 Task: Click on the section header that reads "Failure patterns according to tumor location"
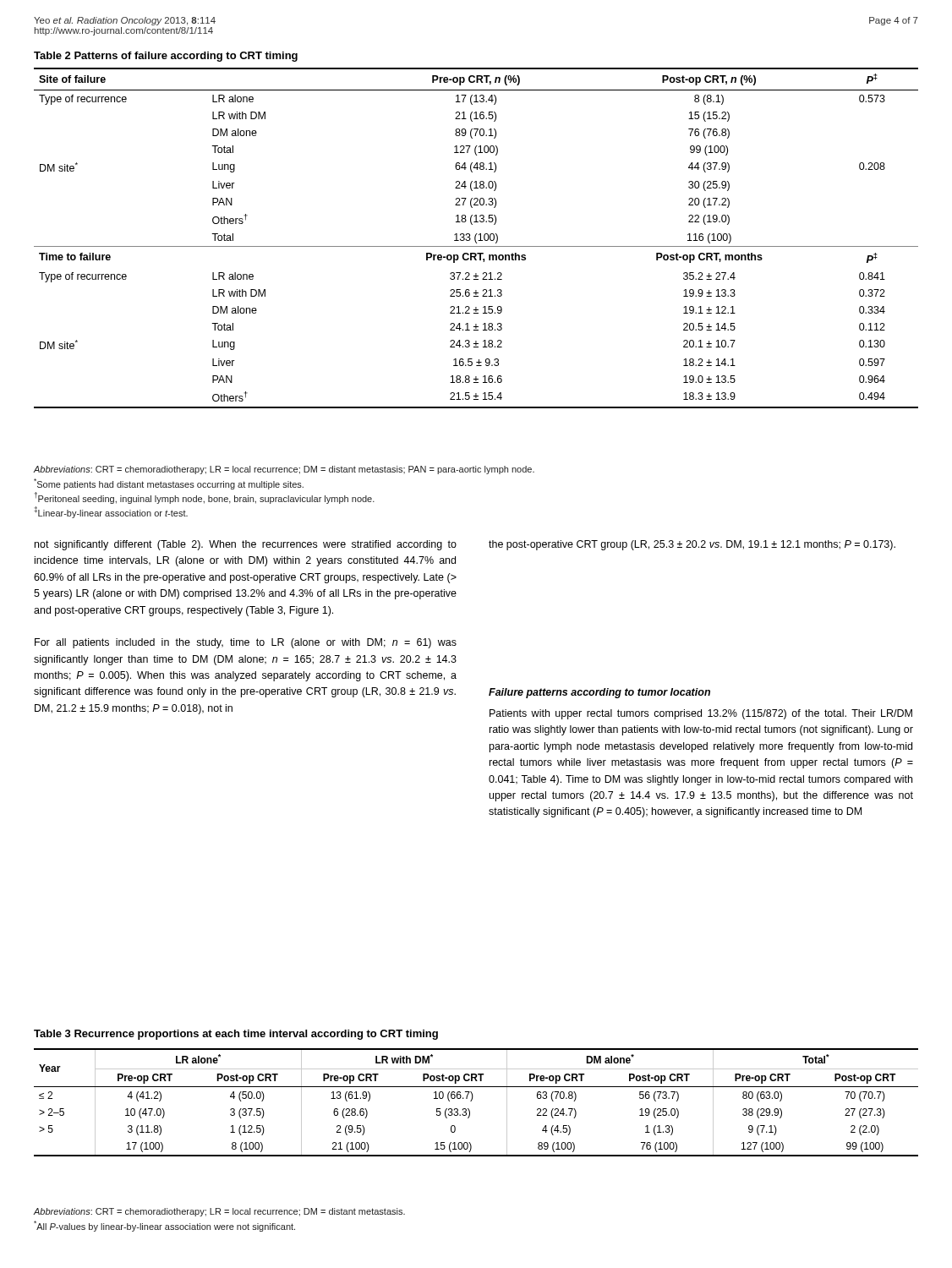coord(600,692)
